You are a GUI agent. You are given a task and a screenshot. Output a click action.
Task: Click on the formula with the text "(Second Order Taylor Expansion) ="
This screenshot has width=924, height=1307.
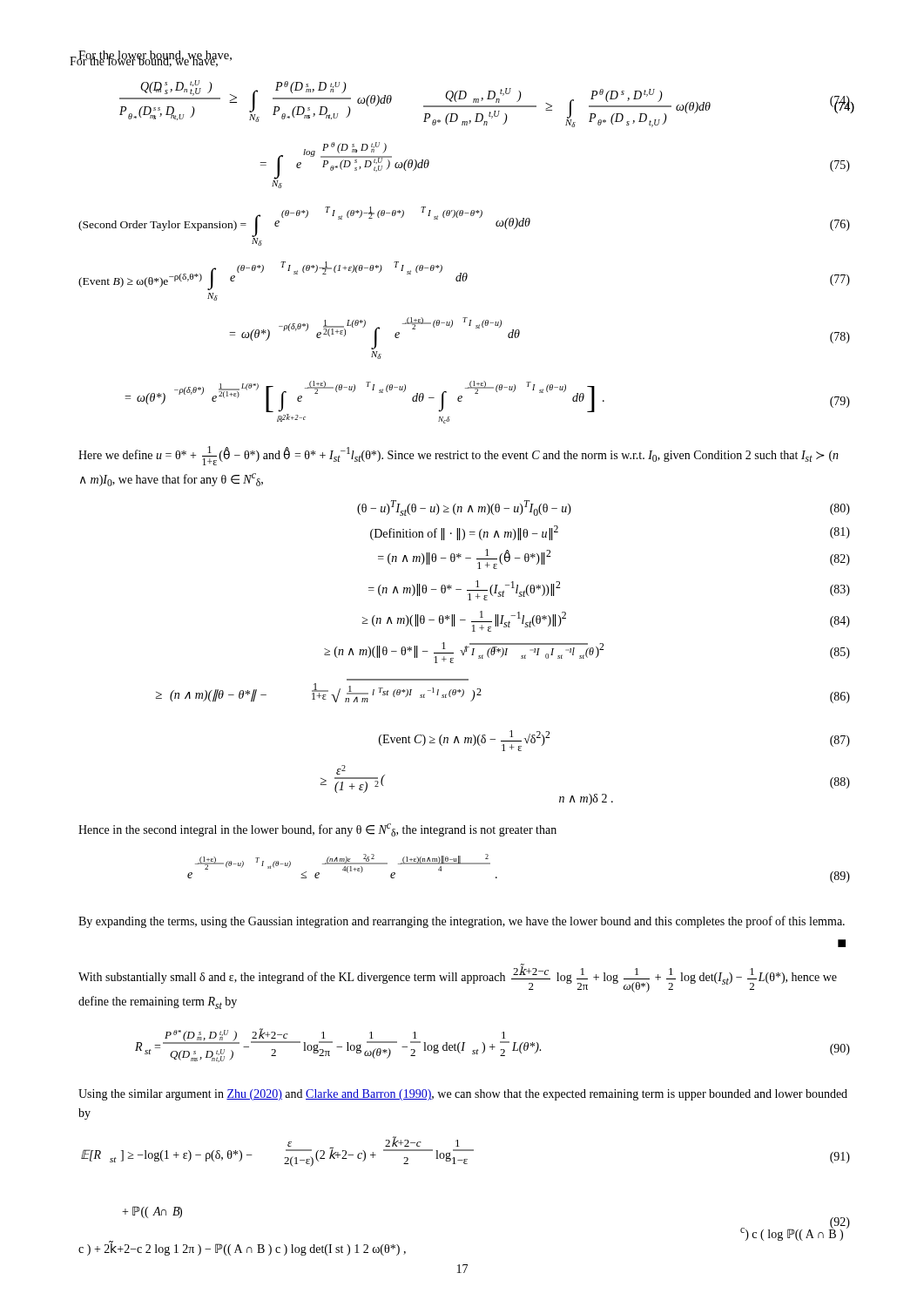(464, 224)
